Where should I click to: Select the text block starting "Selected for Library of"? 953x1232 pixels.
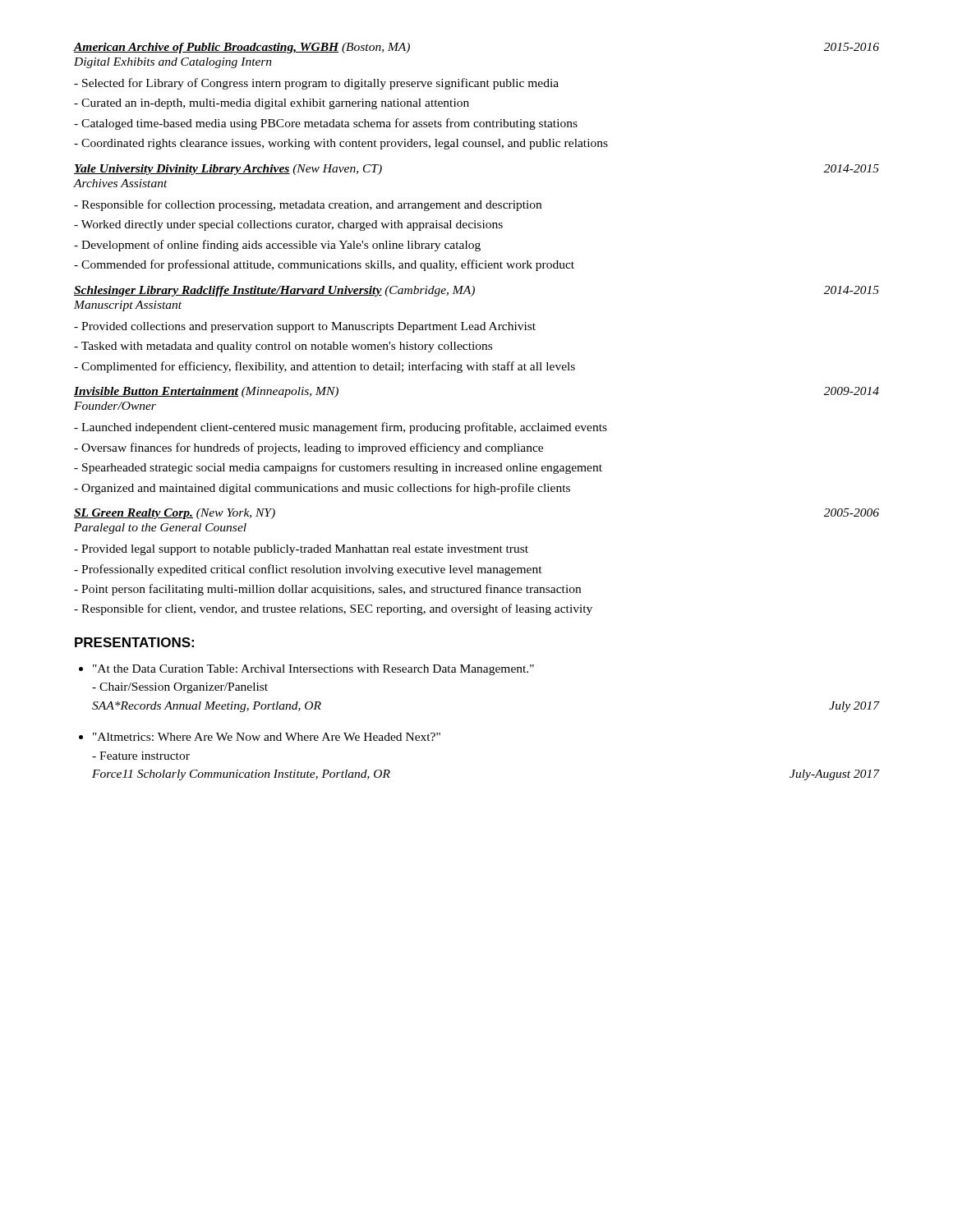[x=320, y=83]
